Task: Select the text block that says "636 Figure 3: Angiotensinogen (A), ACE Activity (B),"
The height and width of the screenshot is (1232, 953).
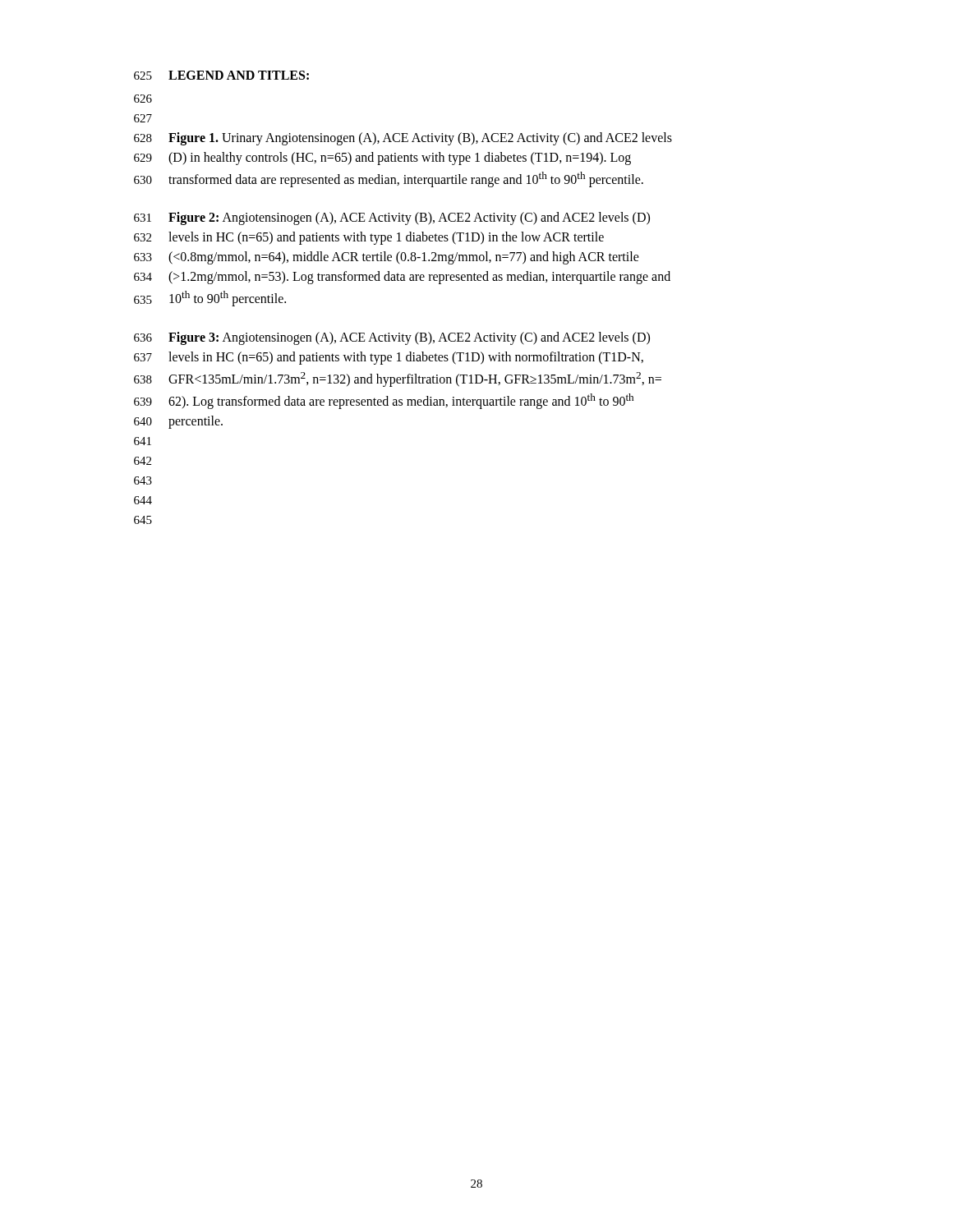Action: (476, 379)
